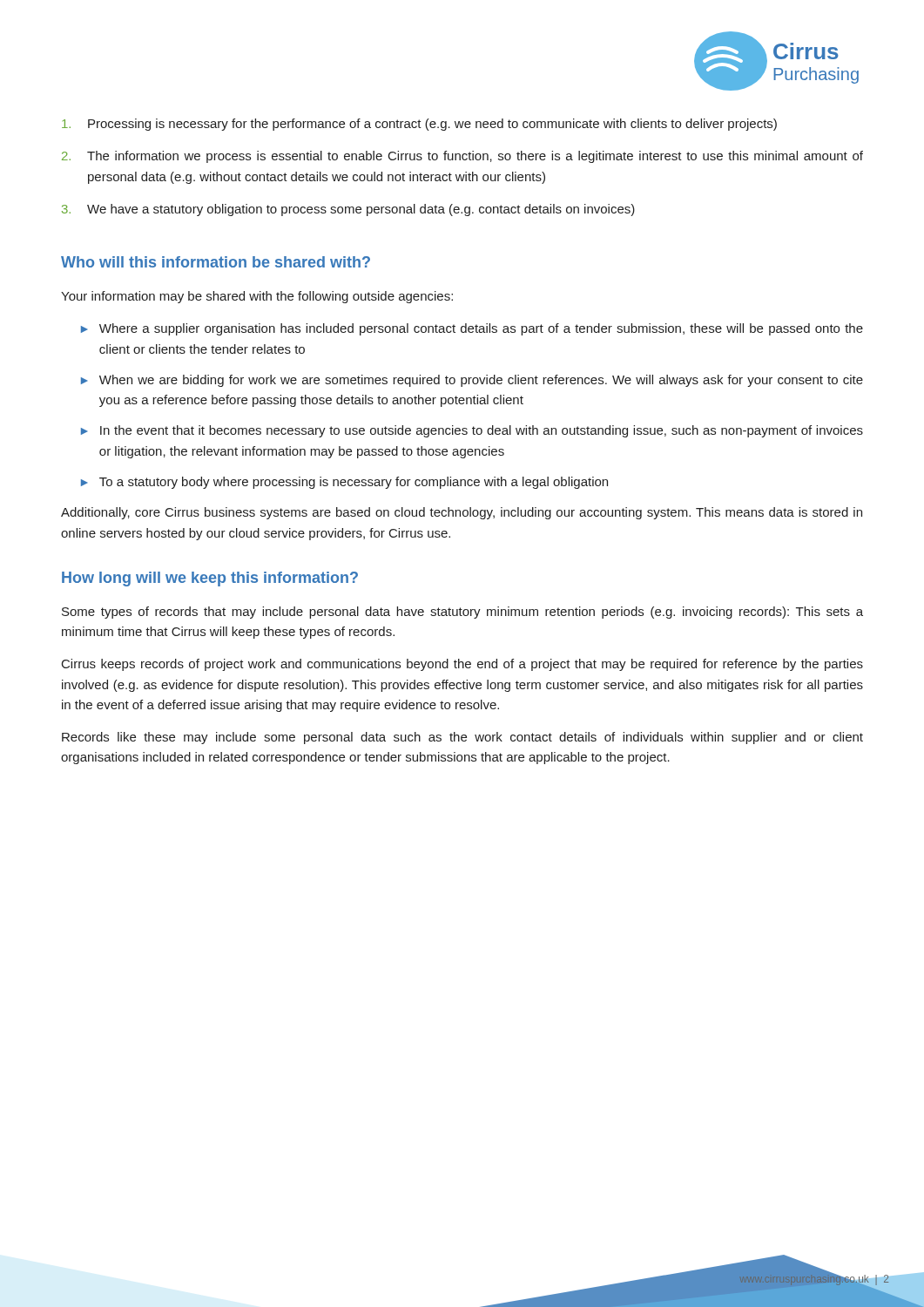Screen dimensions: 1307x924
Task: Find the list item that says "► When we"
Action: point(471,389)
